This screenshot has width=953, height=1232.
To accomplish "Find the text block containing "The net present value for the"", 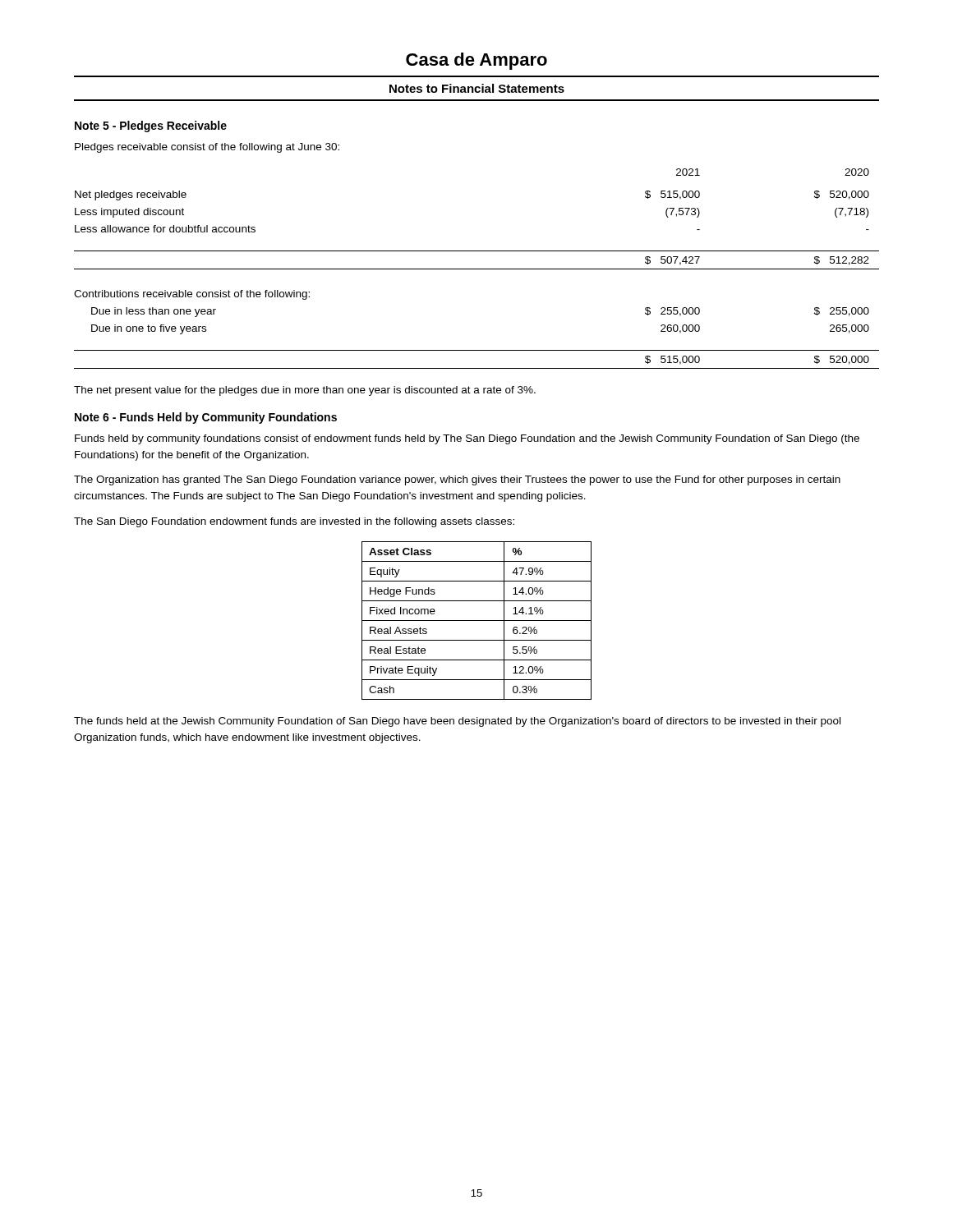I will click(305, 390).
